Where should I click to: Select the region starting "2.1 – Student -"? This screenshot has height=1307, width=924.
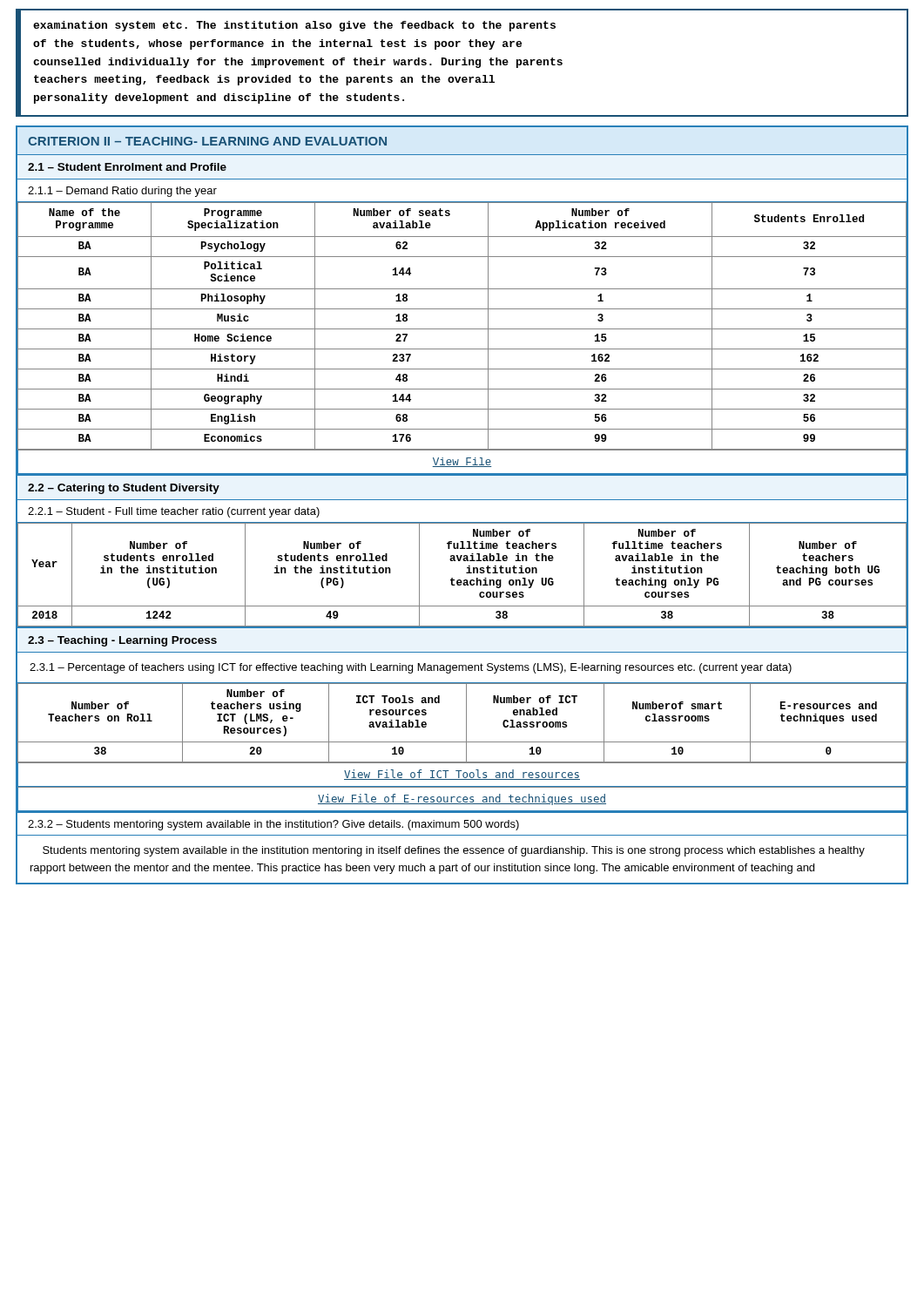[x=174, y=511]
